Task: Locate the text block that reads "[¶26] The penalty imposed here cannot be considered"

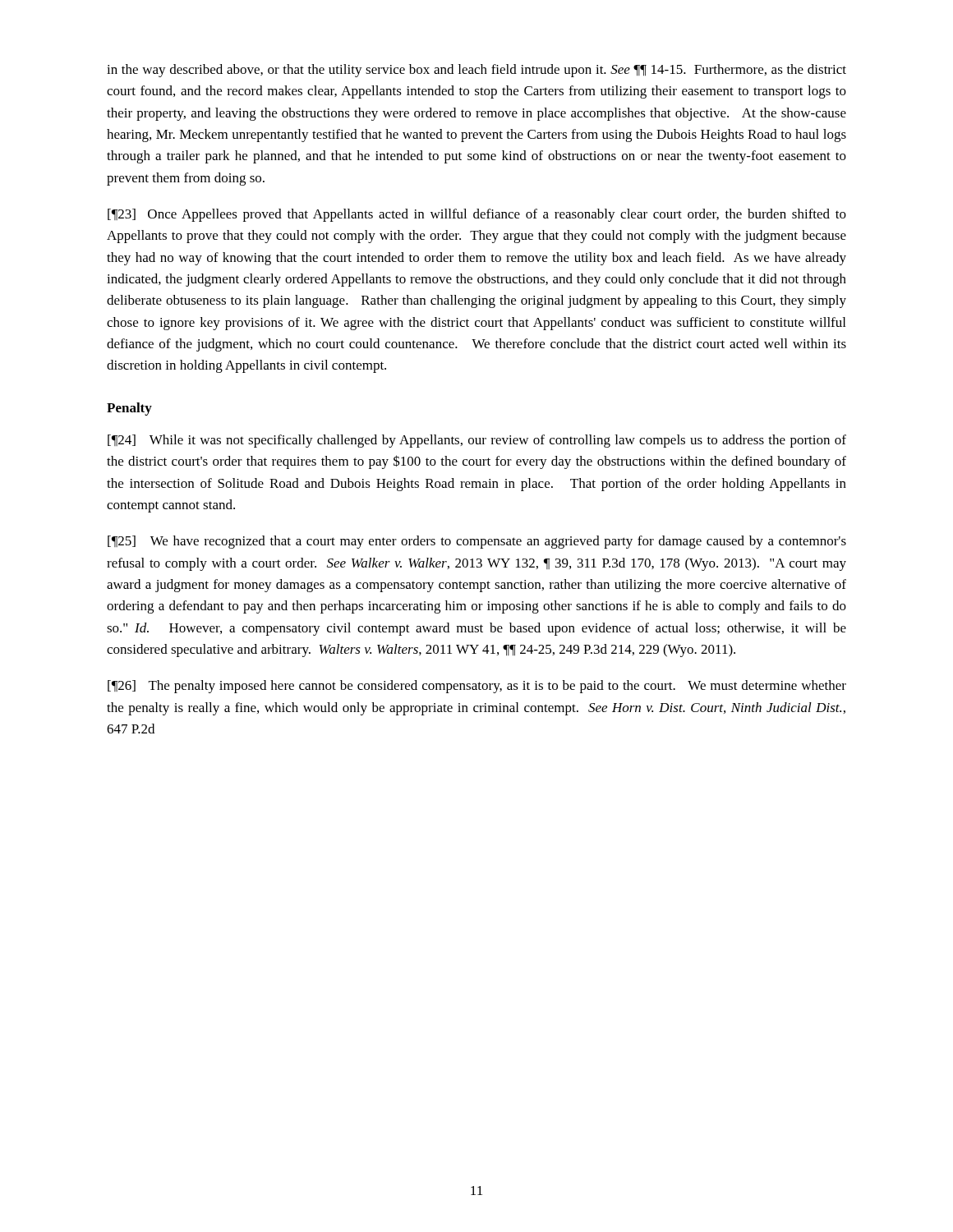Action: (x=476, y=707)
